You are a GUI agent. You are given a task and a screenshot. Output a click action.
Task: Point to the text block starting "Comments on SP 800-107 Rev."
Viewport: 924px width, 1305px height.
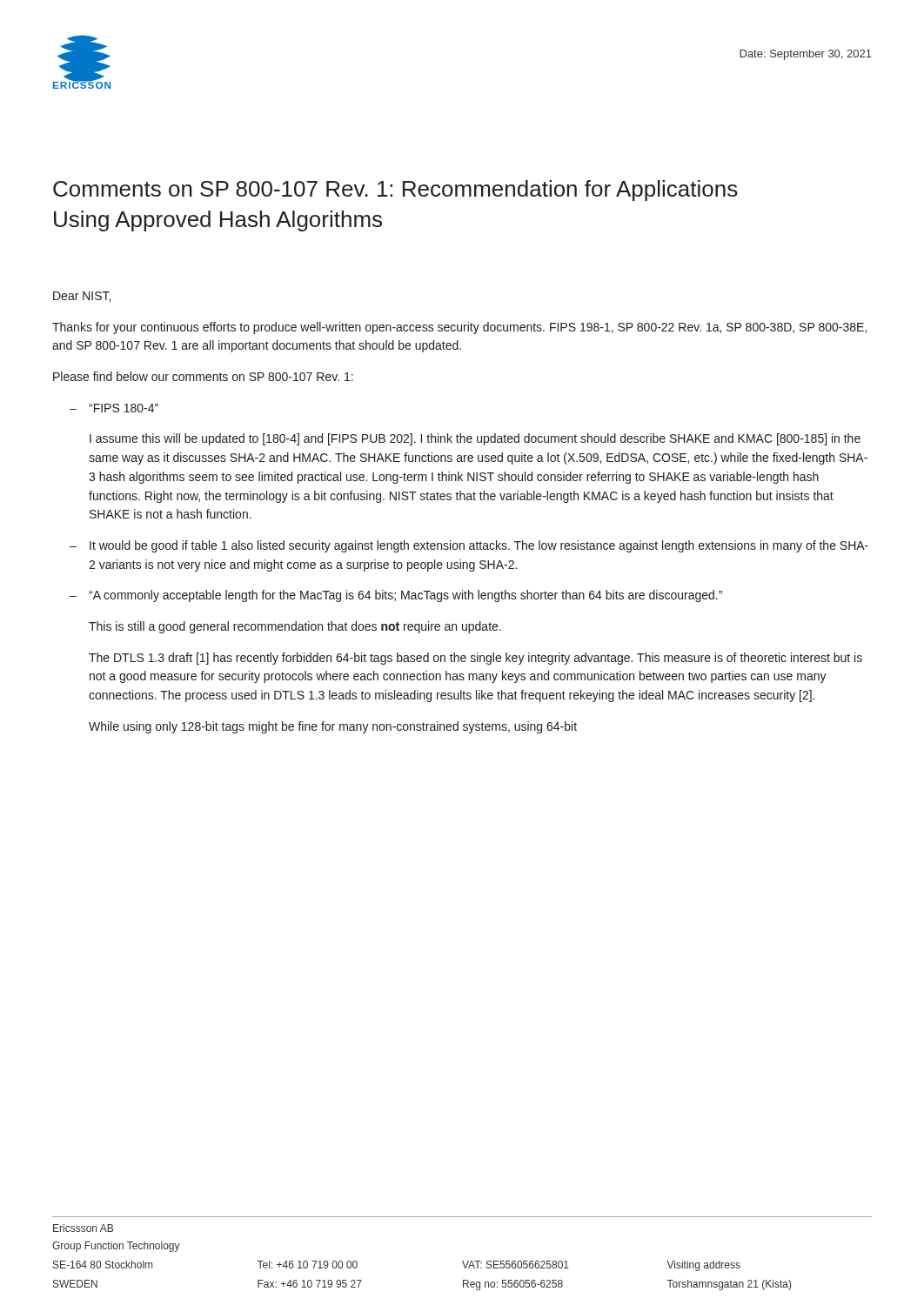pos(462,204)
